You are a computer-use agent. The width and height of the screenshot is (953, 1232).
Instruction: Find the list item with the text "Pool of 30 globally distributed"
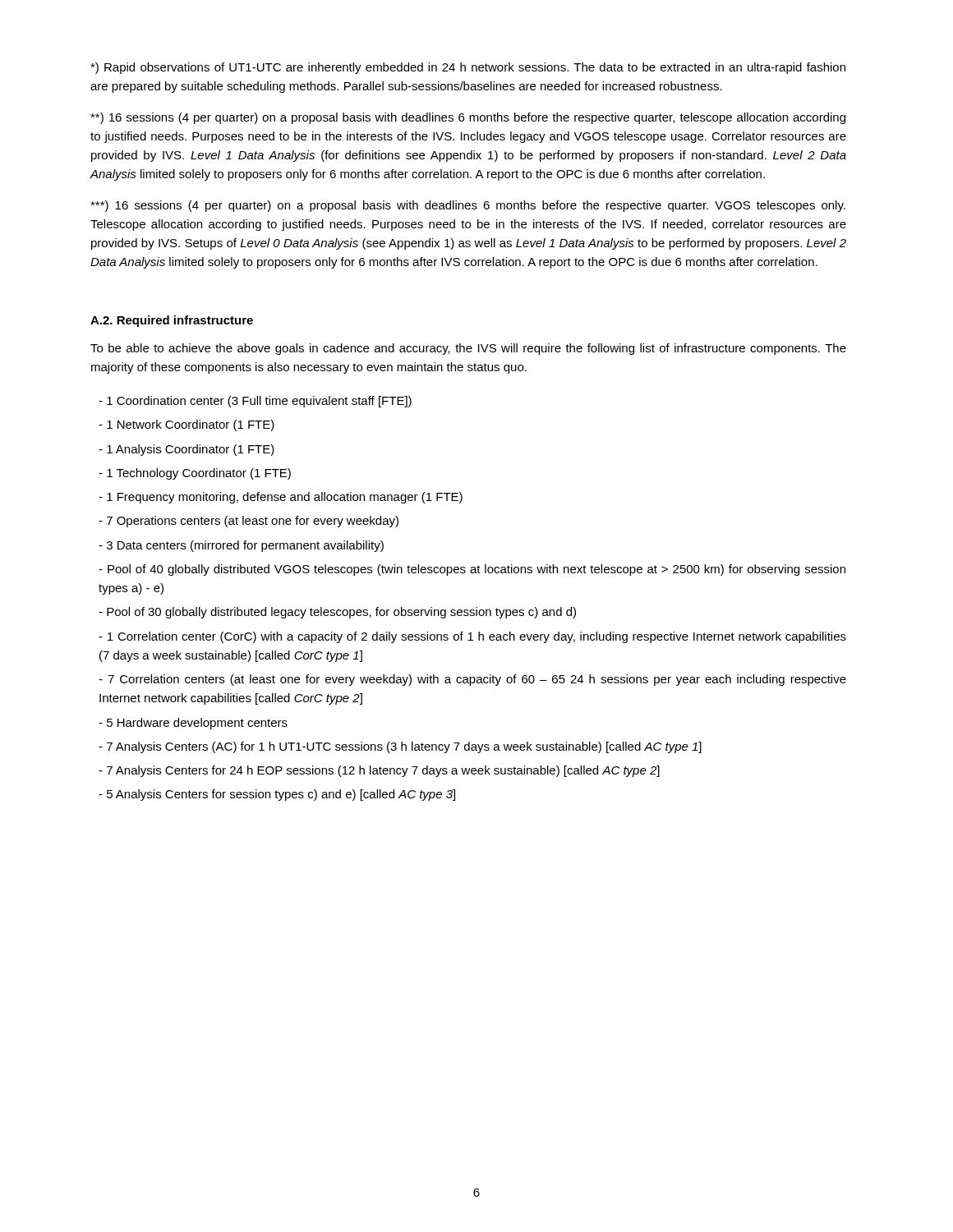338,612
